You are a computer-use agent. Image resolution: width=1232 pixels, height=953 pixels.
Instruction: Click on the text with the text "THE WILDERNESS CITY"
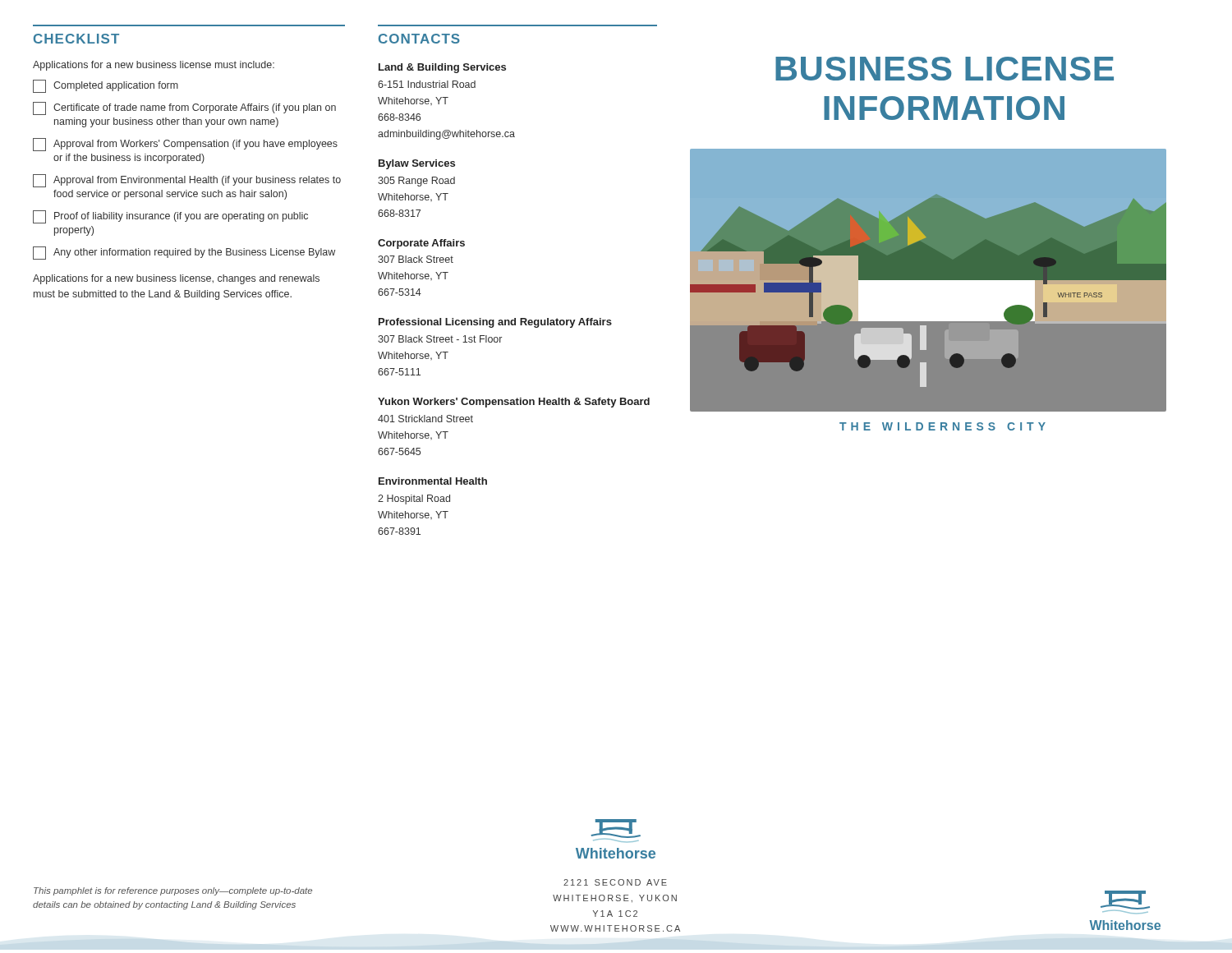pos(945,426)
